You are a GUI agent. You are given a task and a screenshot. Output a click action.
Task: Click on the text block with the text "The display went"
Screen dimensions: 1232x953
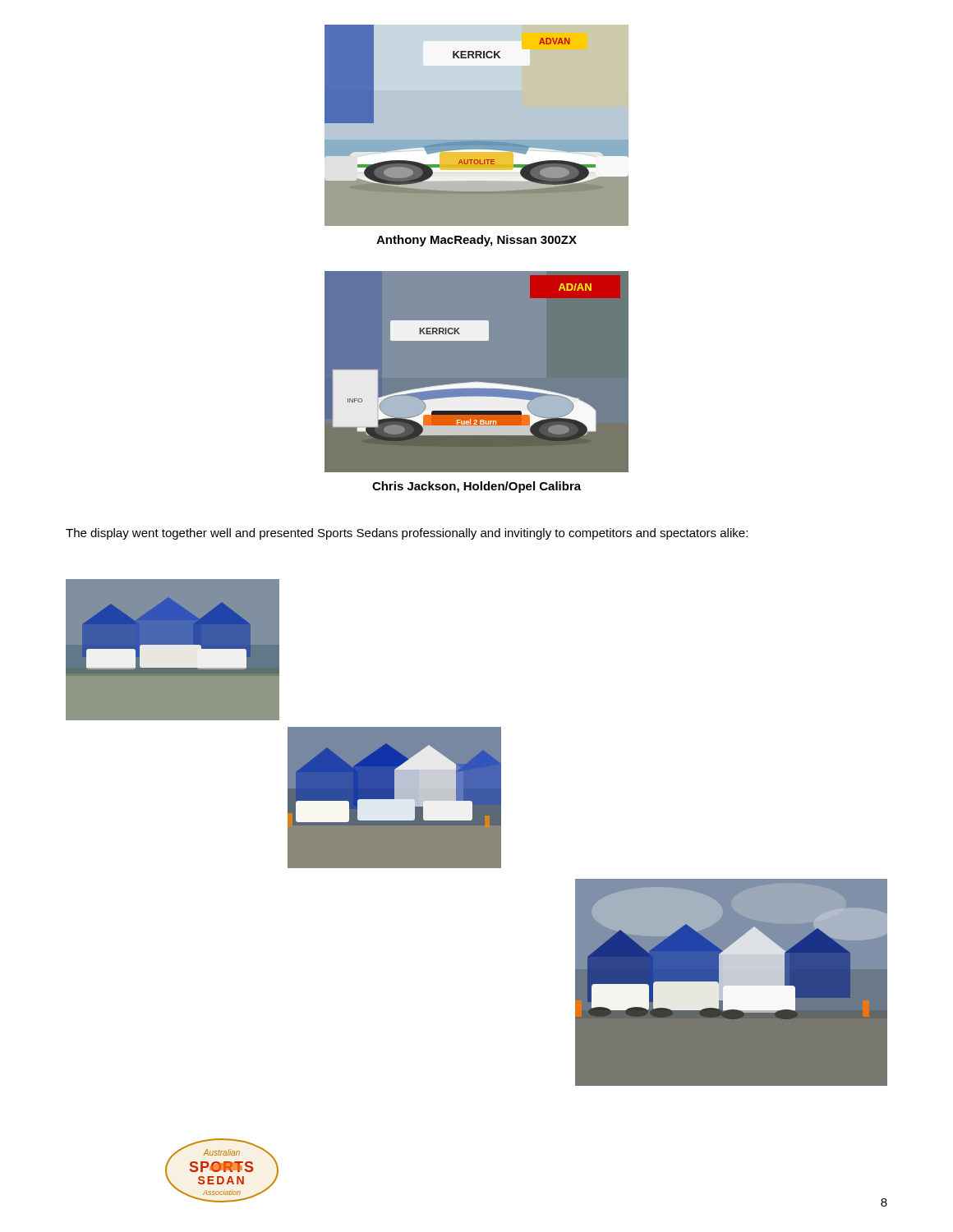coord(407,533)
